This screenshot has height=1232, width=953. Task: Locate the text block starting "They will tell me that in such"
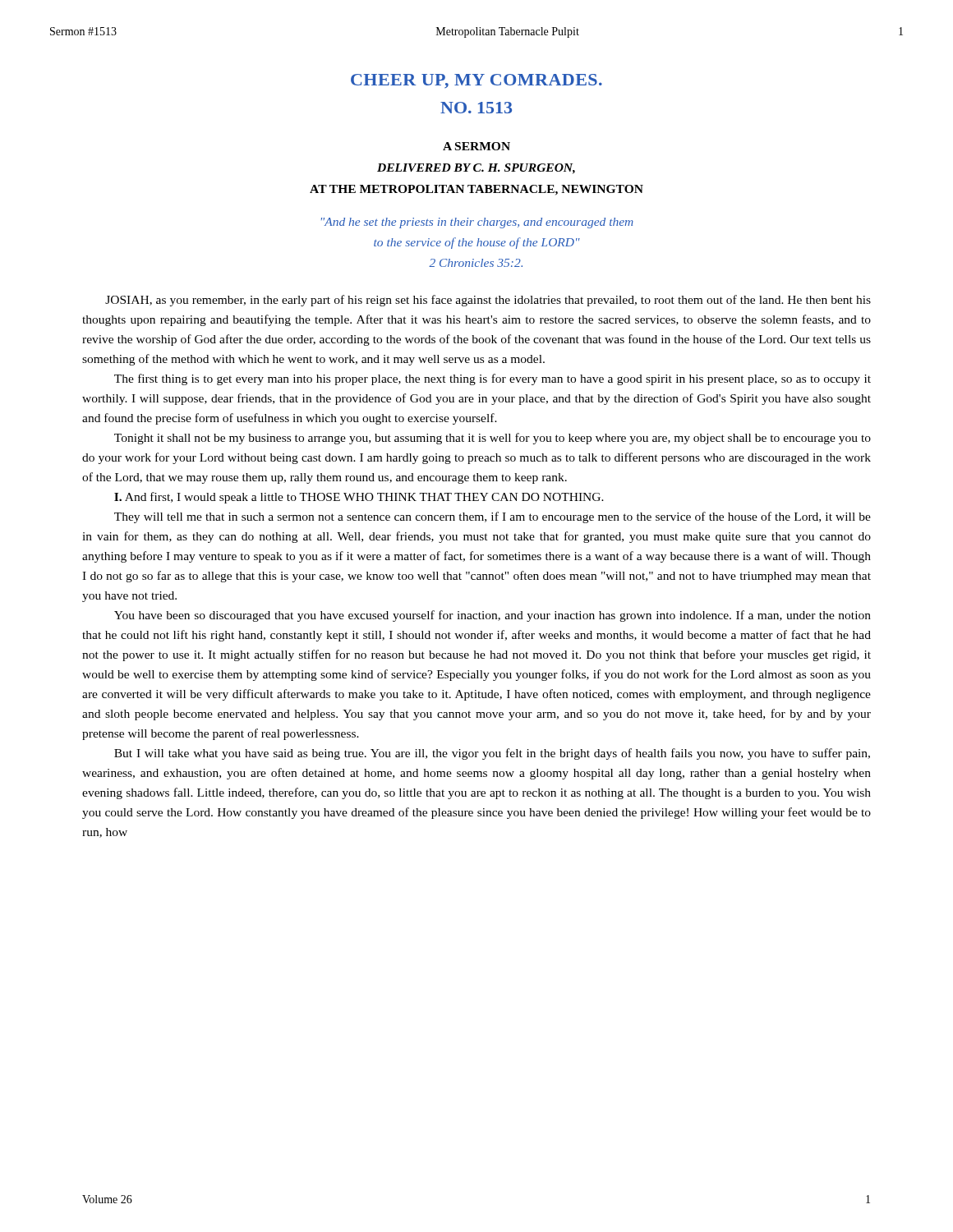[x=476, y=556]
